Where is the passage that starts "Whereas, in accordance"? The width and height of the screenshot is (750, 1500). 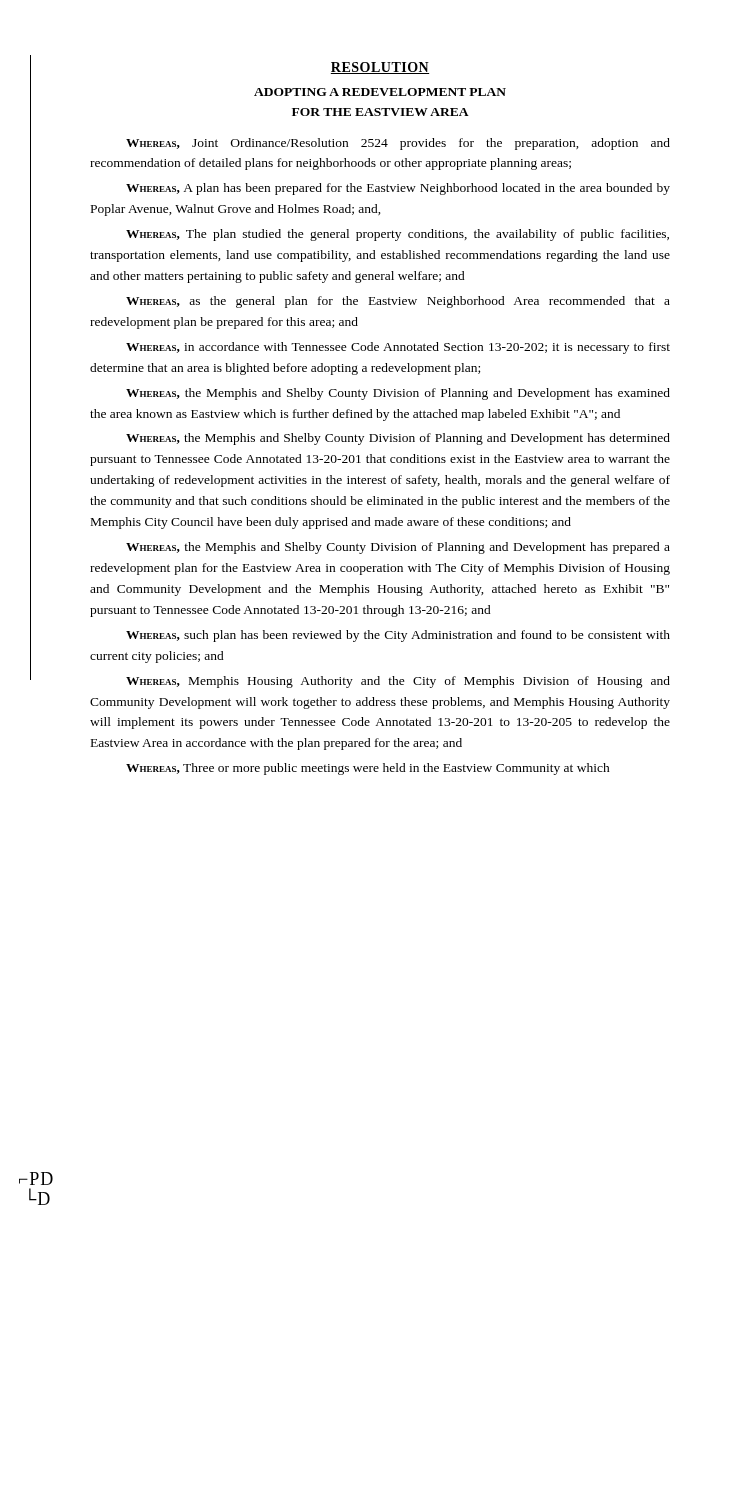click(x=380, y=357)
